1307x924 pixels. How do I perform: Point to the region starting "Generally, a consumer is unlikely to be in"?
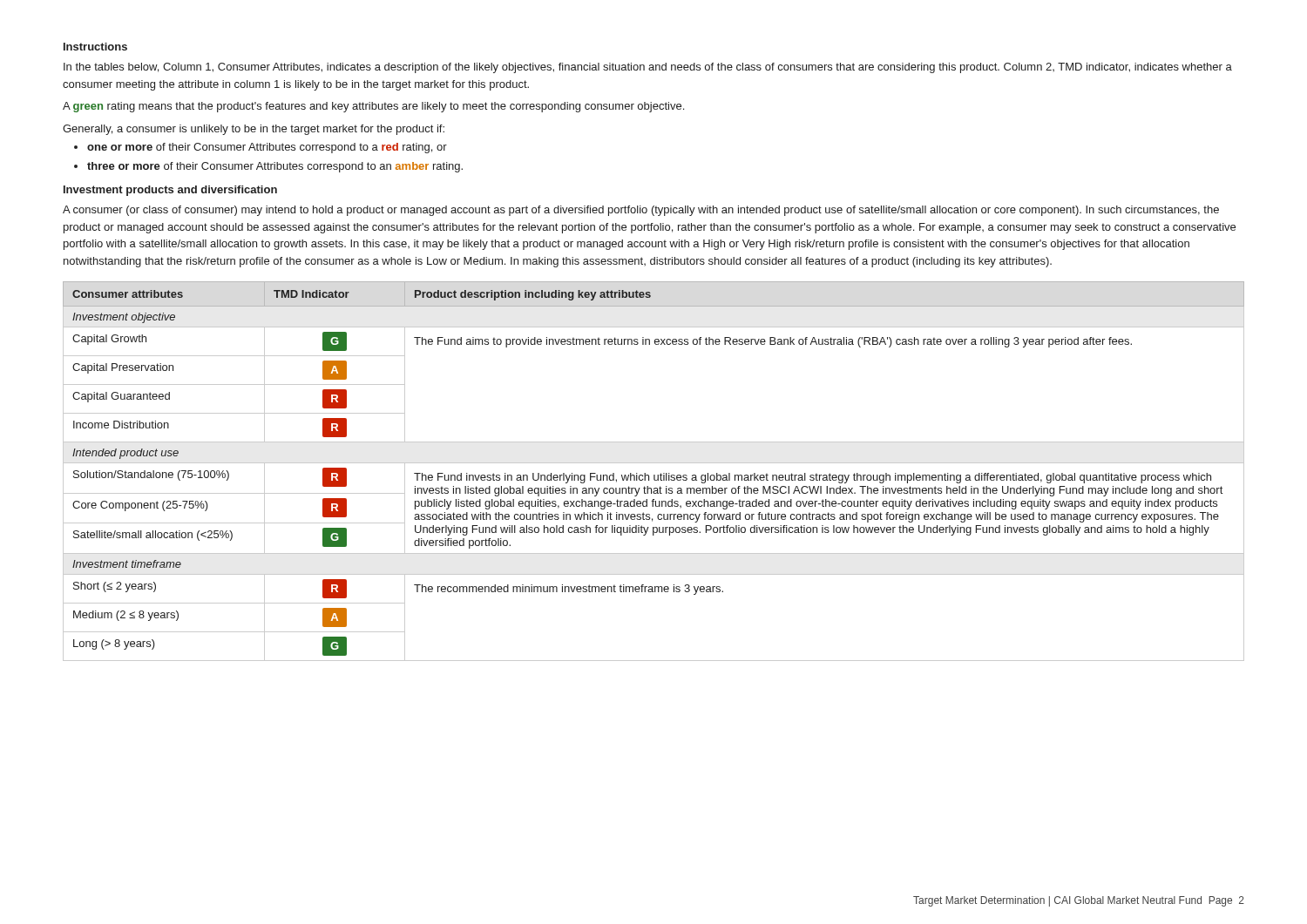pyautogui.click(x=254, y=128)
